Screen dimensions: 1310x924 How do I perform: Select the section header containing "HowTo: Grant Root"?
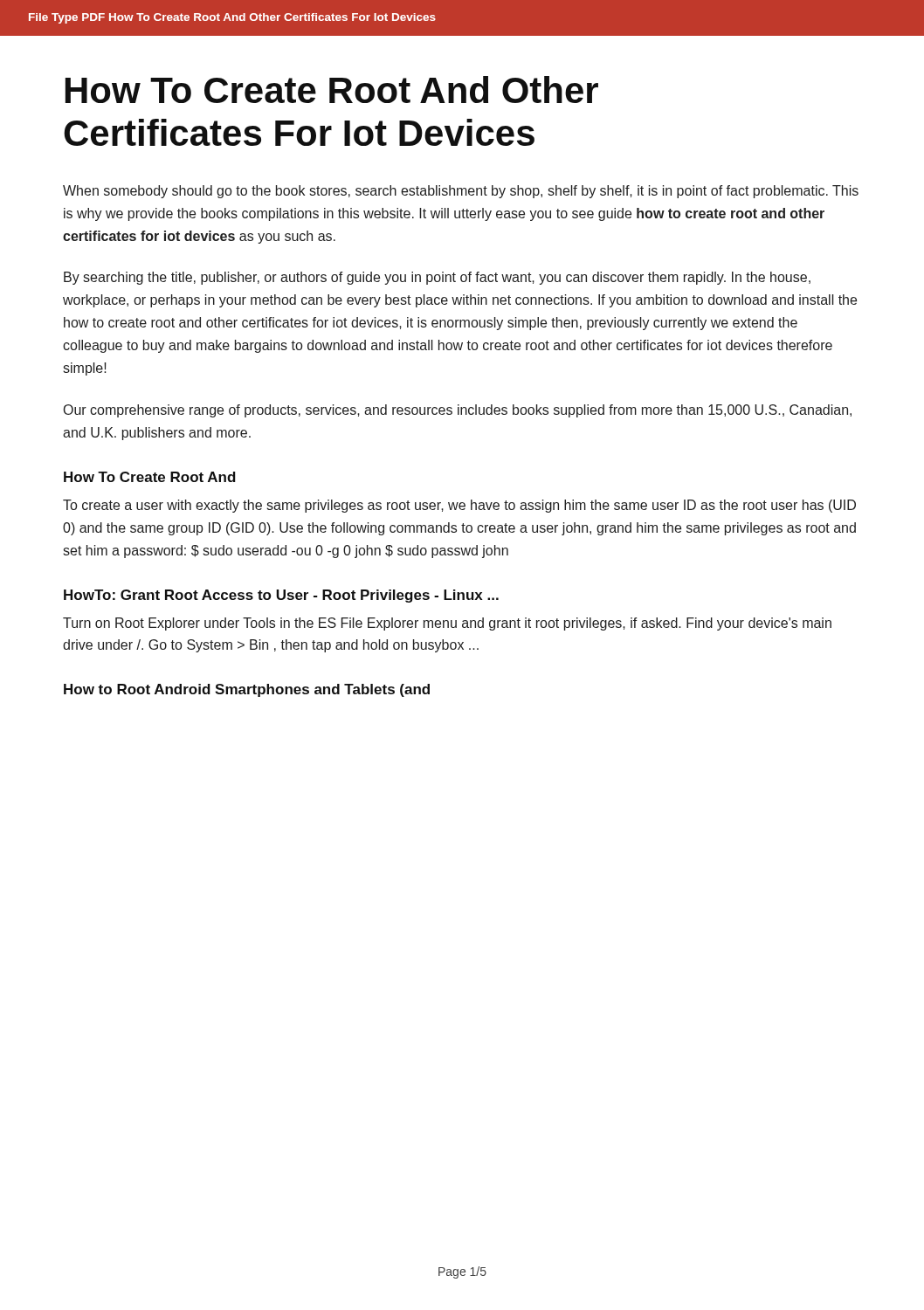tap(281, 595)
